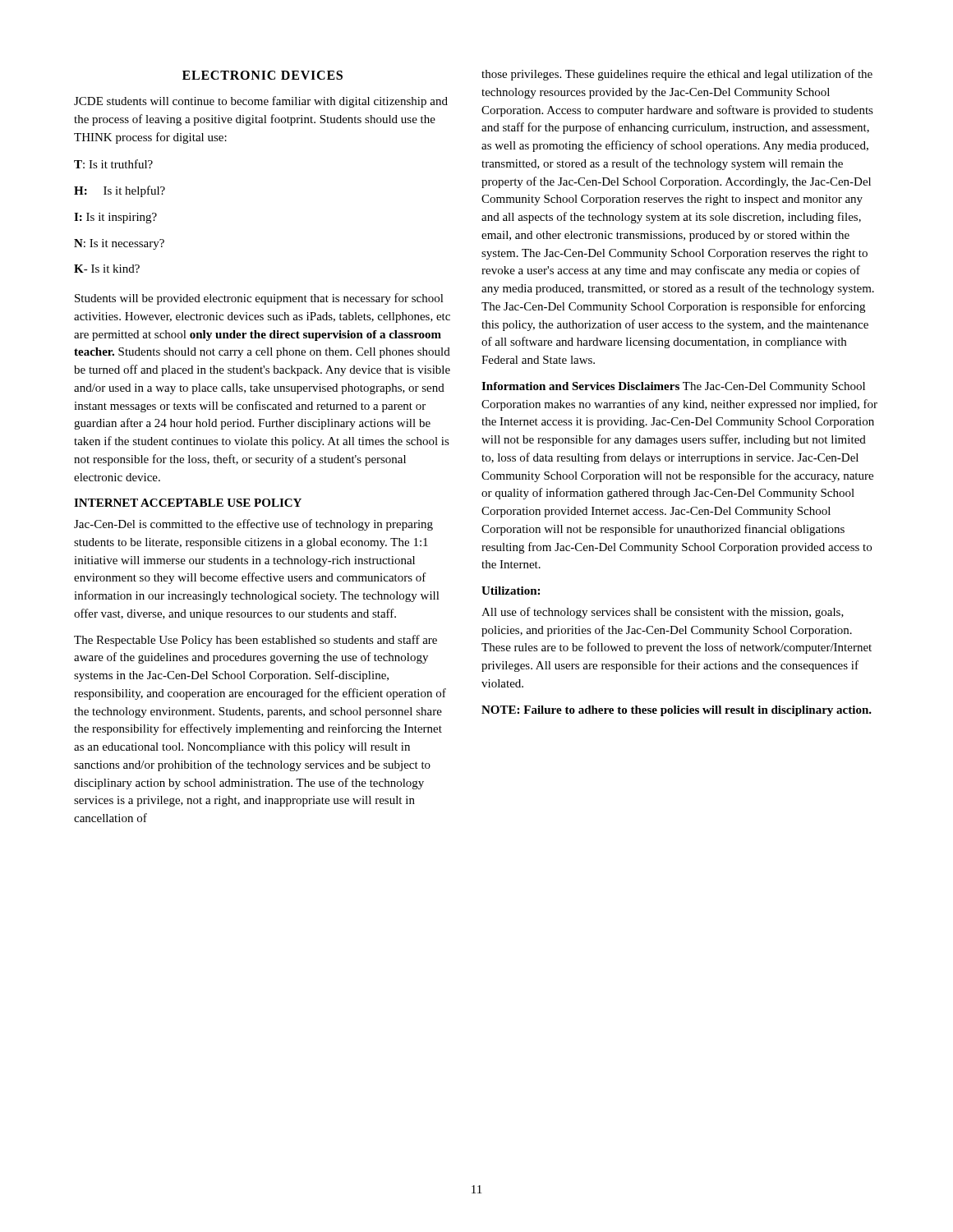
Task: Select the text block containing "NOTE: Failure to adhere to"
Action: point(680,710)
